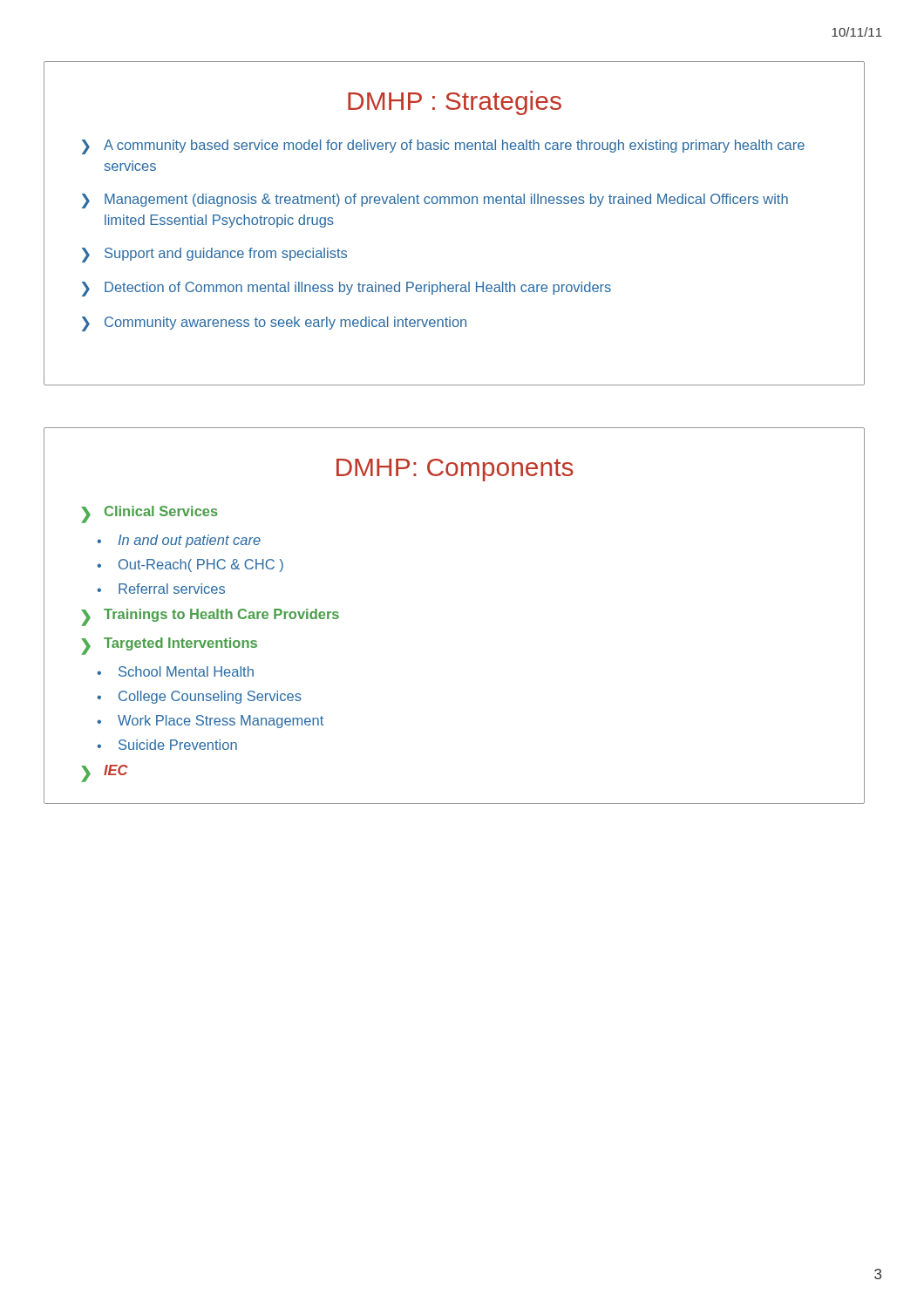Select the list item that says "• Work Place Stress Management"
Viewport: 924px width, 1308px height.
point(210,721)
